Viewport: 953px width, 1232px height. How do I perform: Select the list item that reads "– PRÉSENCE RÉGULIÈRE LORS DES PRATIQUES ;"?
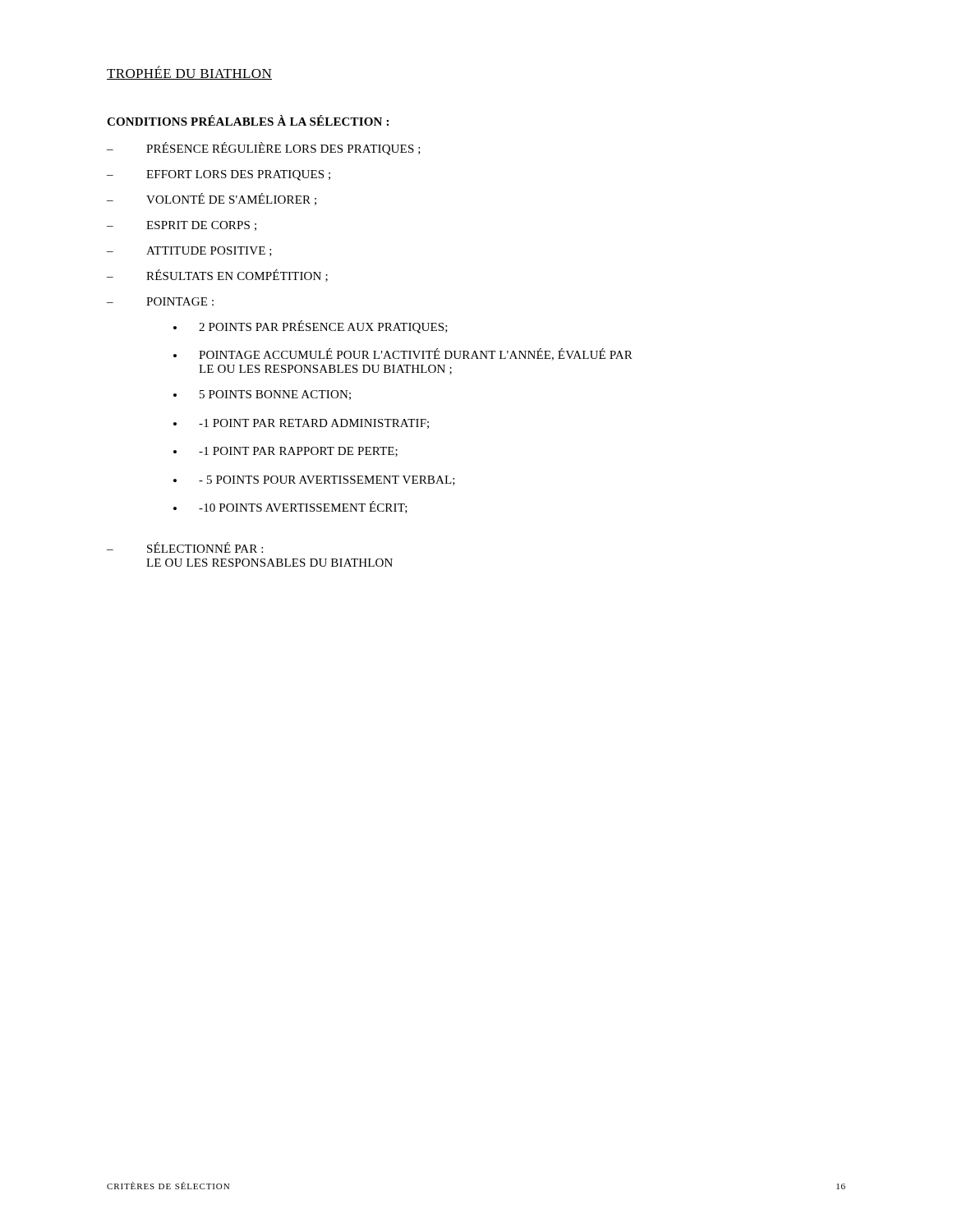click(264, 149)
